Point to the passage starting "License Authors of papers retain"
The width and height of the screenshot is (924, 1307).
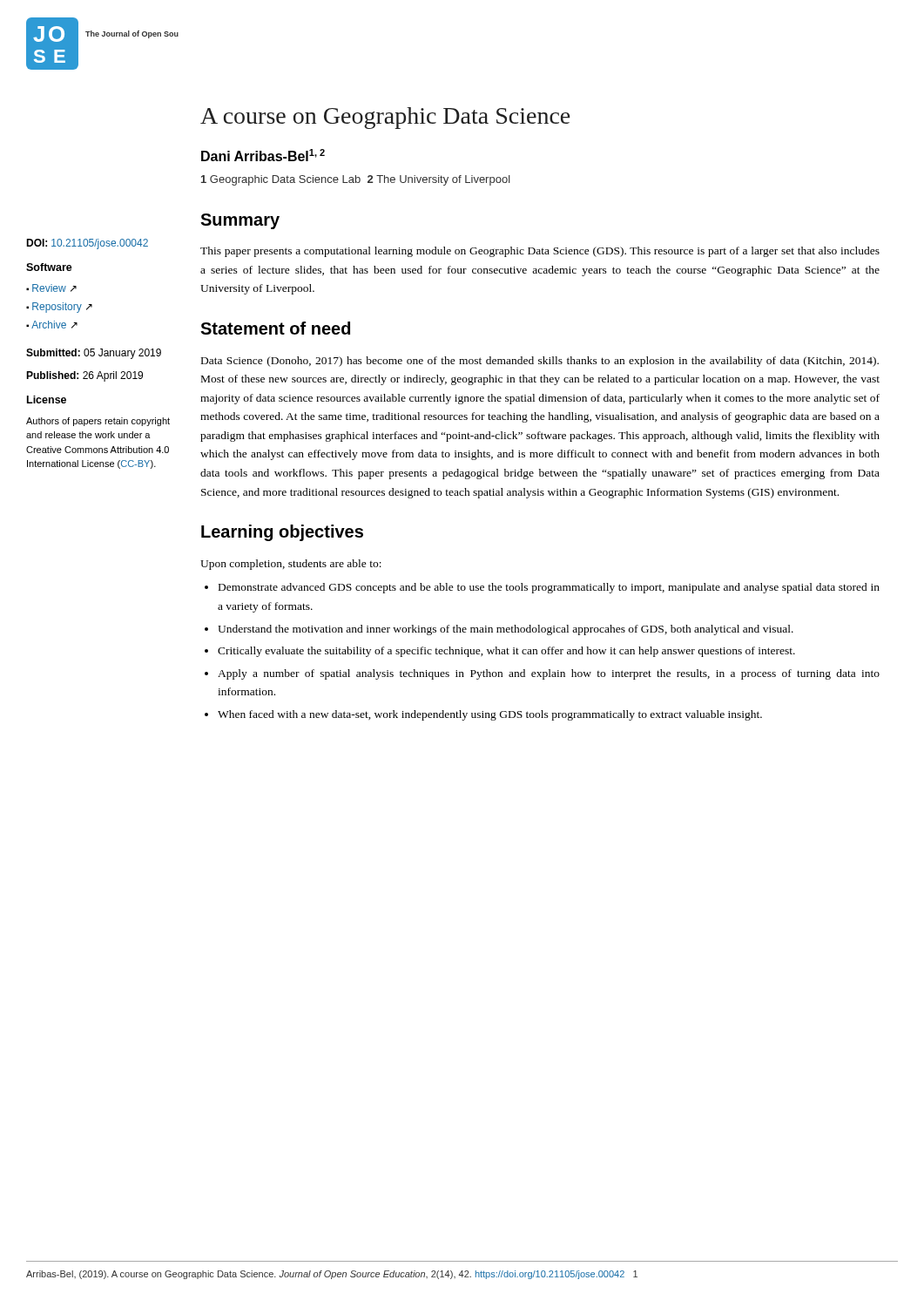pos(107,432)
